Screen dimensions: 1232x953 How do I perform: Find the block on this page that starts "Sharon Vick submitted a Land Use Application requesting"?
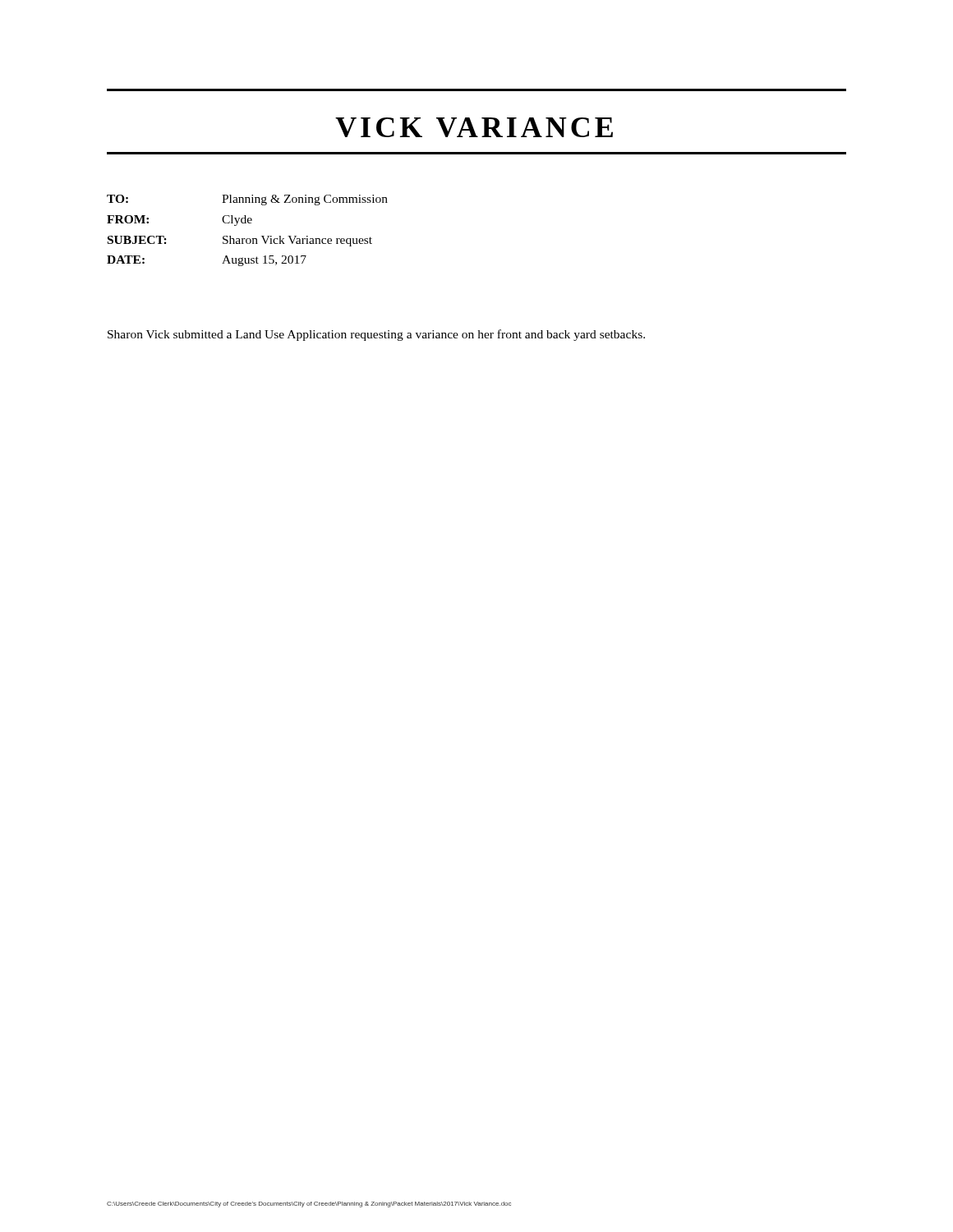pyautogui.click(x=376, y=334)
